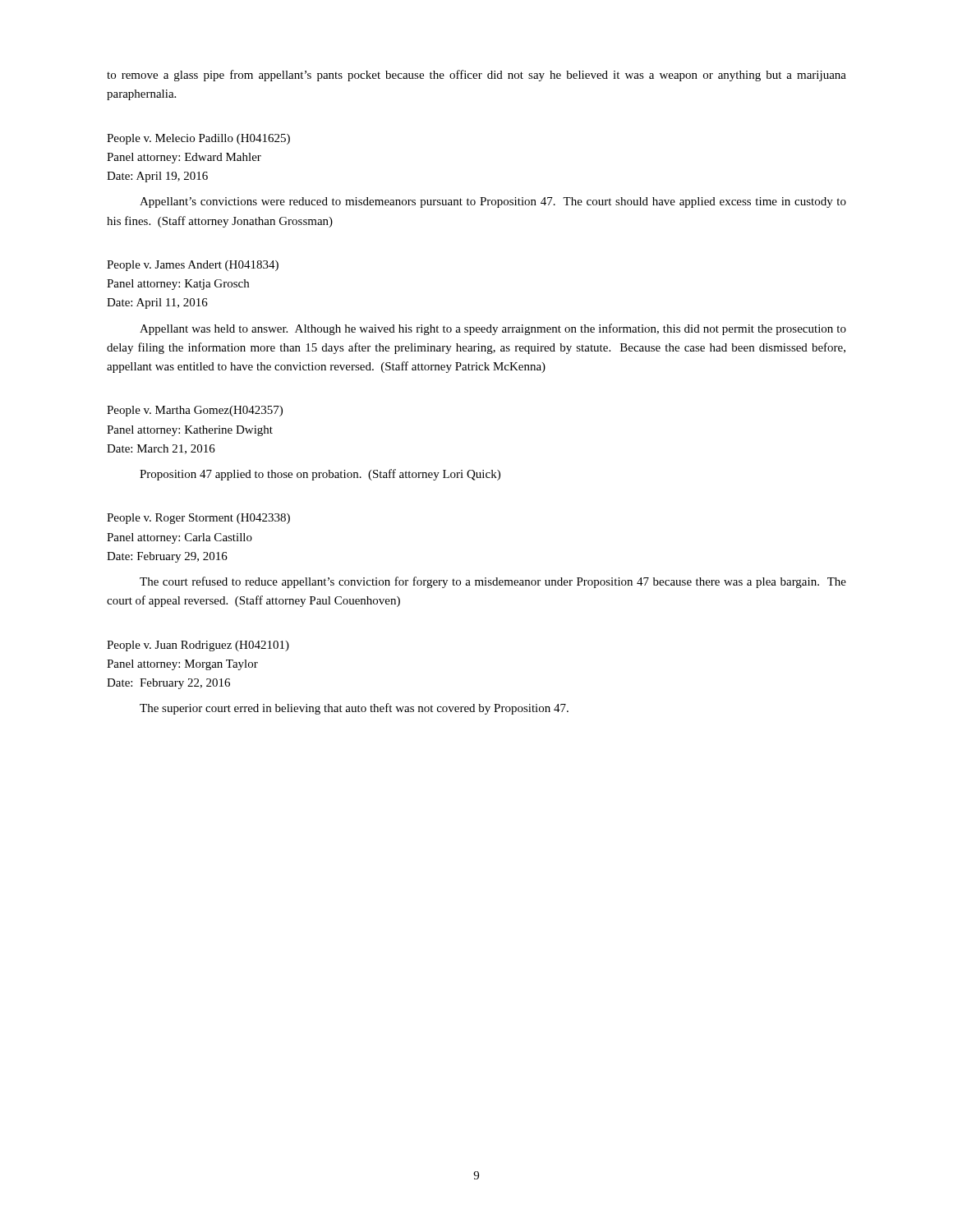The width and height of the screenshot is (953, 1232).
Task: Locate the block of text that opens with "The superior court erred"
Action: click(x=354, y=708)
